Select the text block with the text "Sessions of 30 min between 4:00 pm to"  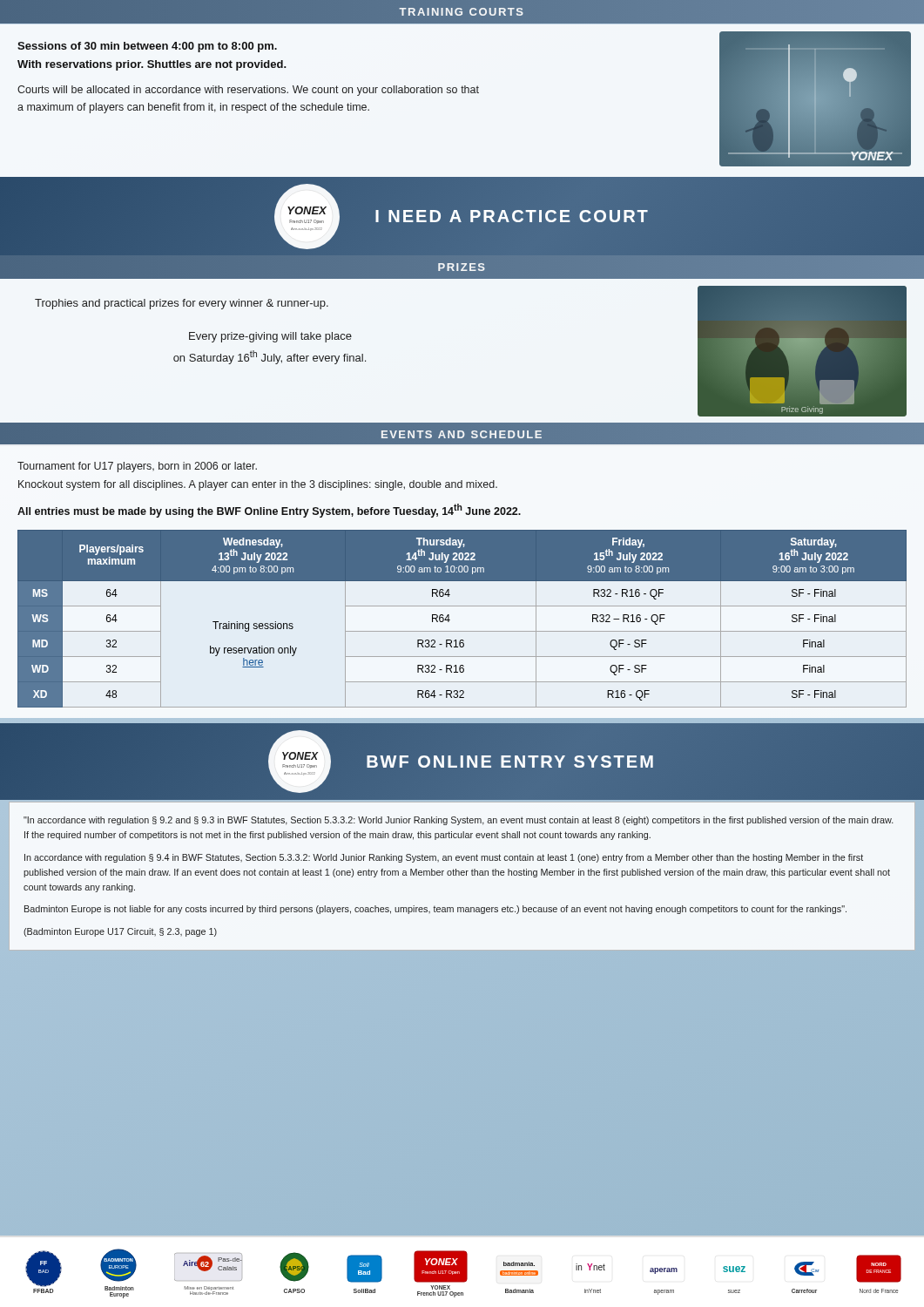pos(152,55)
